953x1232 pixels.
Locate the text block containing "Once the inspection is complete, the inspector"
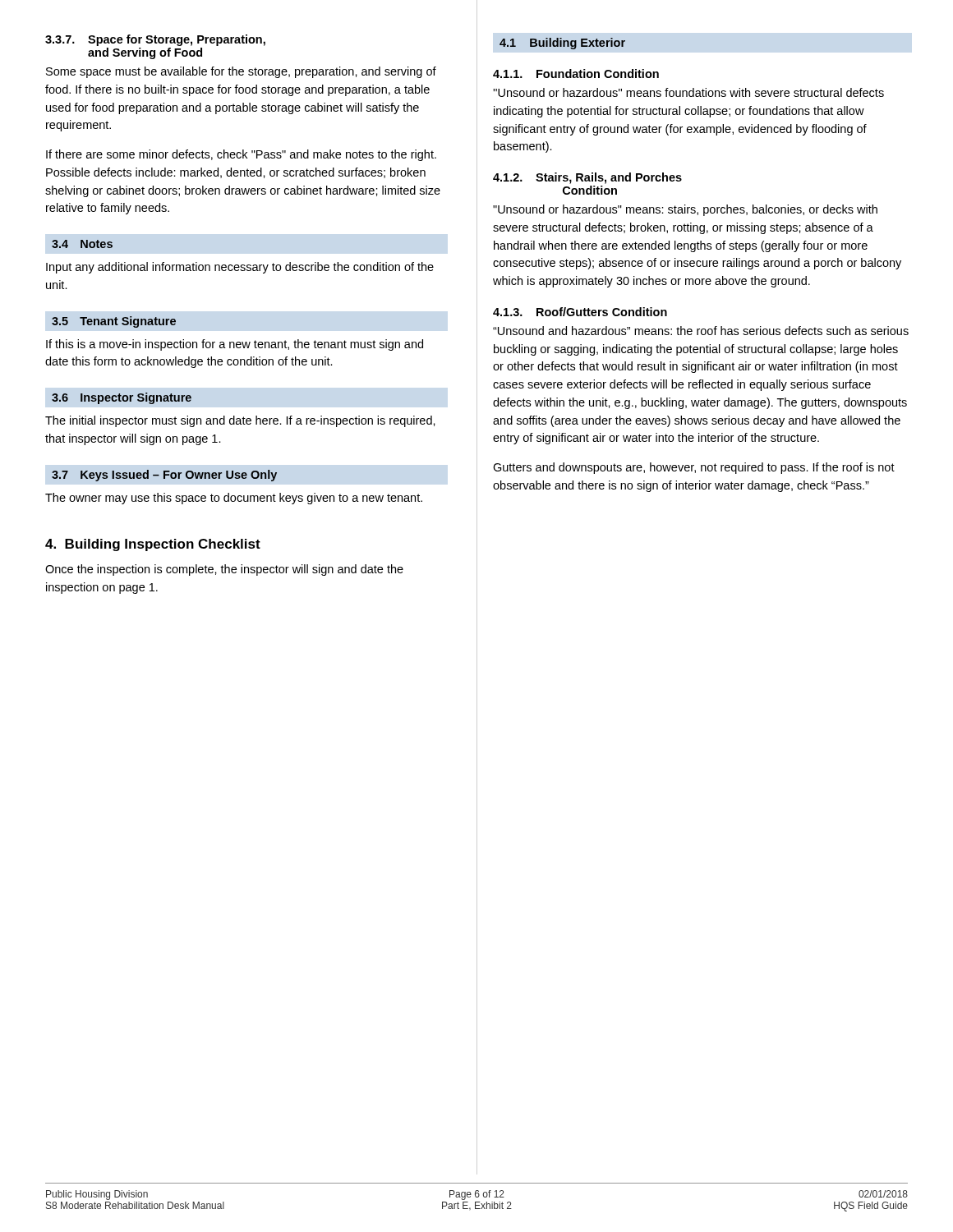[224, 578]
